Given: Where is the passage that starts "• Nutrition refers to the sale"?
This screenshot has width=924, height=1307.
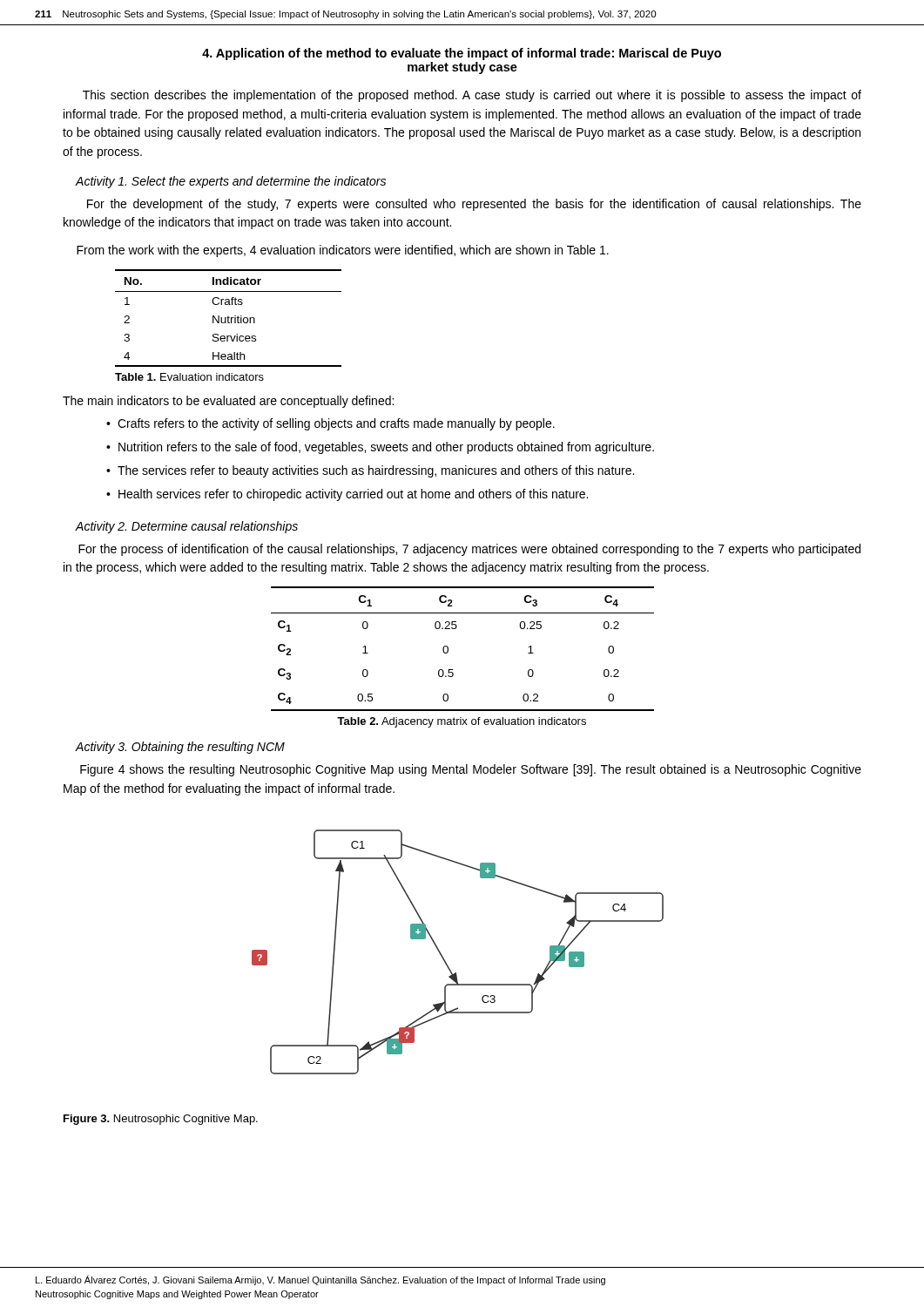Looking at the screenshot, I should [381, 447].
